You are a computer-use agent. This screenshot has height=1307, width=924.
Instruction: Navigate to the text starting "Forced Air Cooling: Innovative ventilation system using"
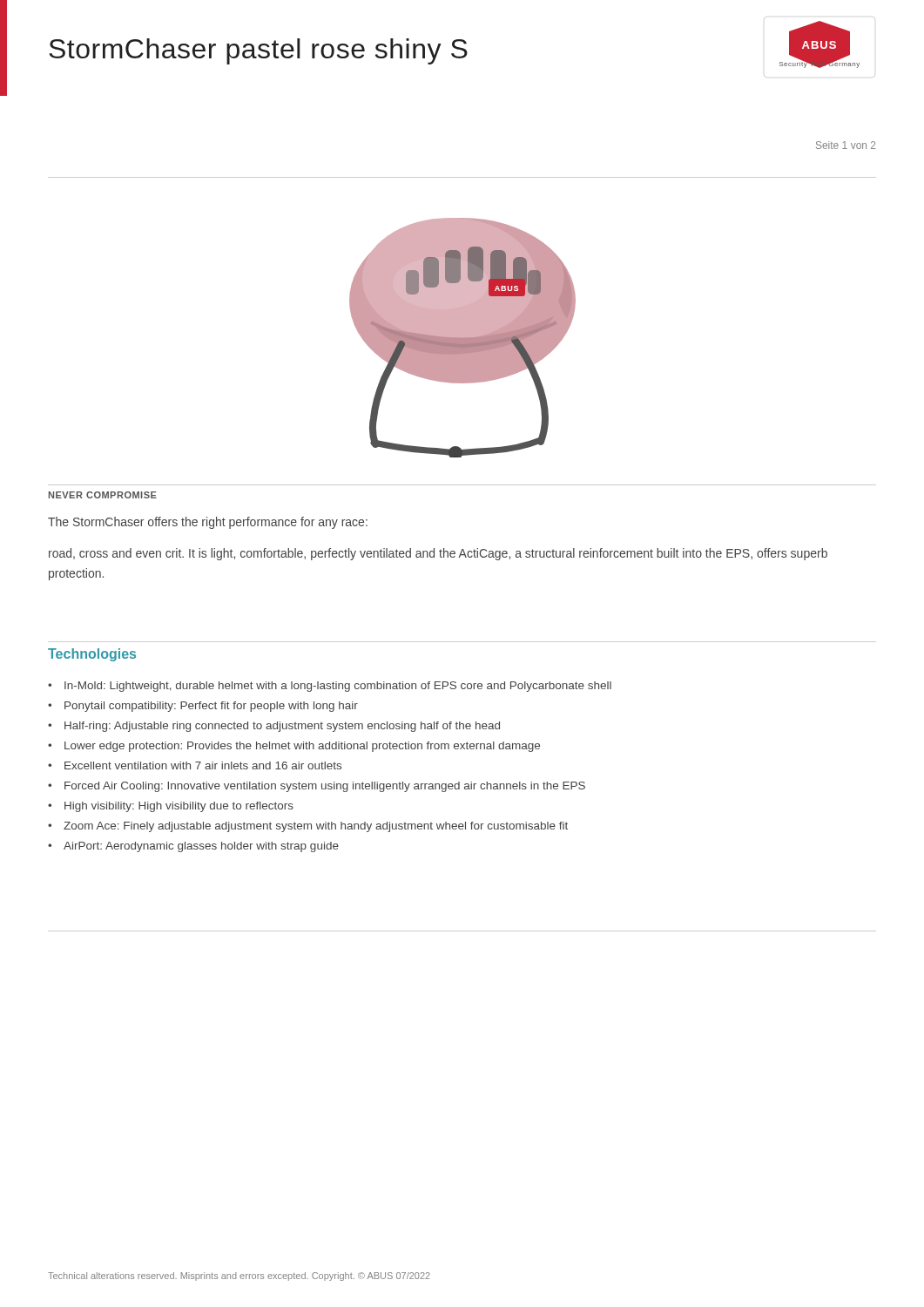325,785
